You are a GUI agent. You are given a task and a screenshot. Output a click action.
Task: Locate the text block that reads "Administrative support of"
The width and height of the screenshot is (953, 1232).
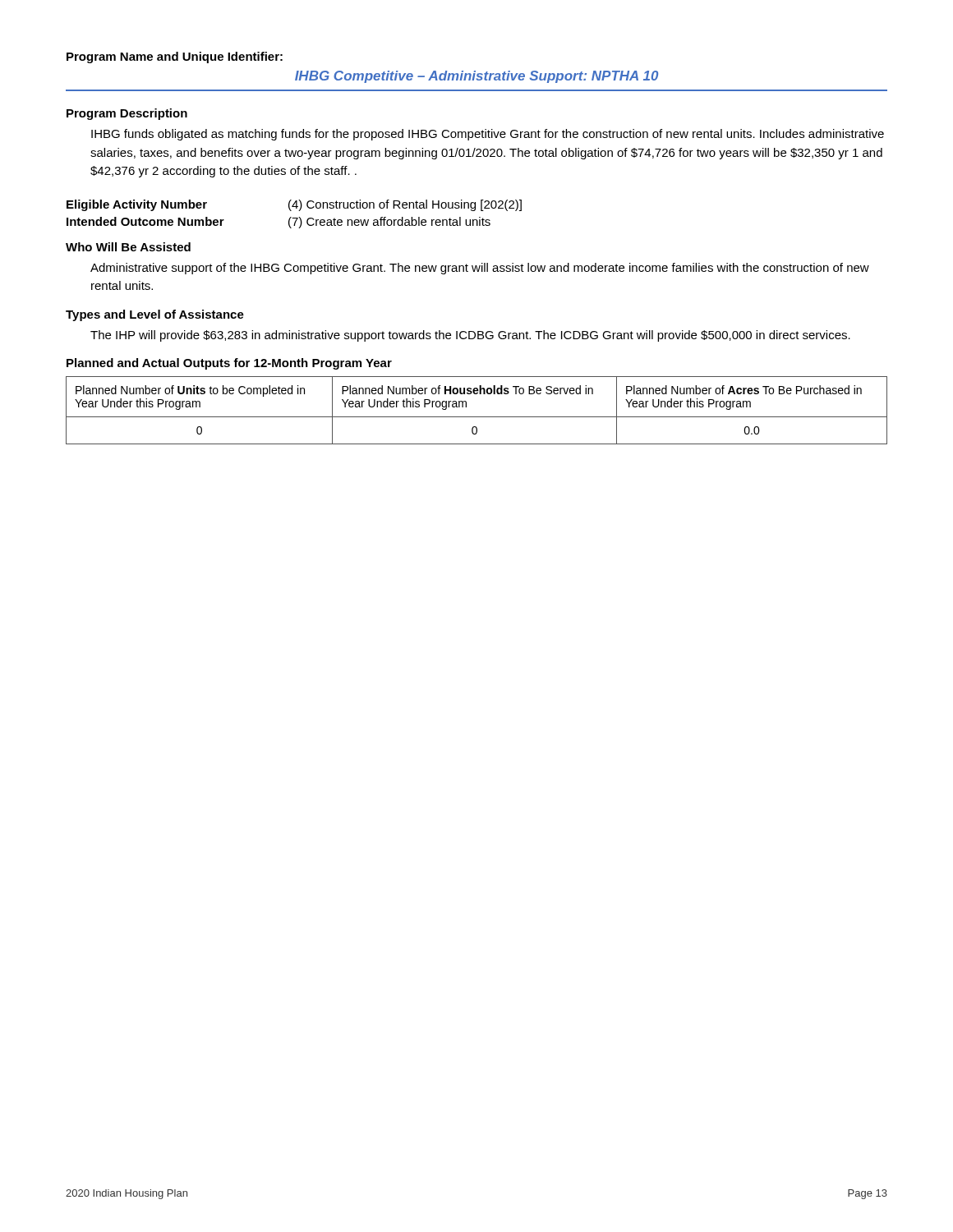(480, 276)
